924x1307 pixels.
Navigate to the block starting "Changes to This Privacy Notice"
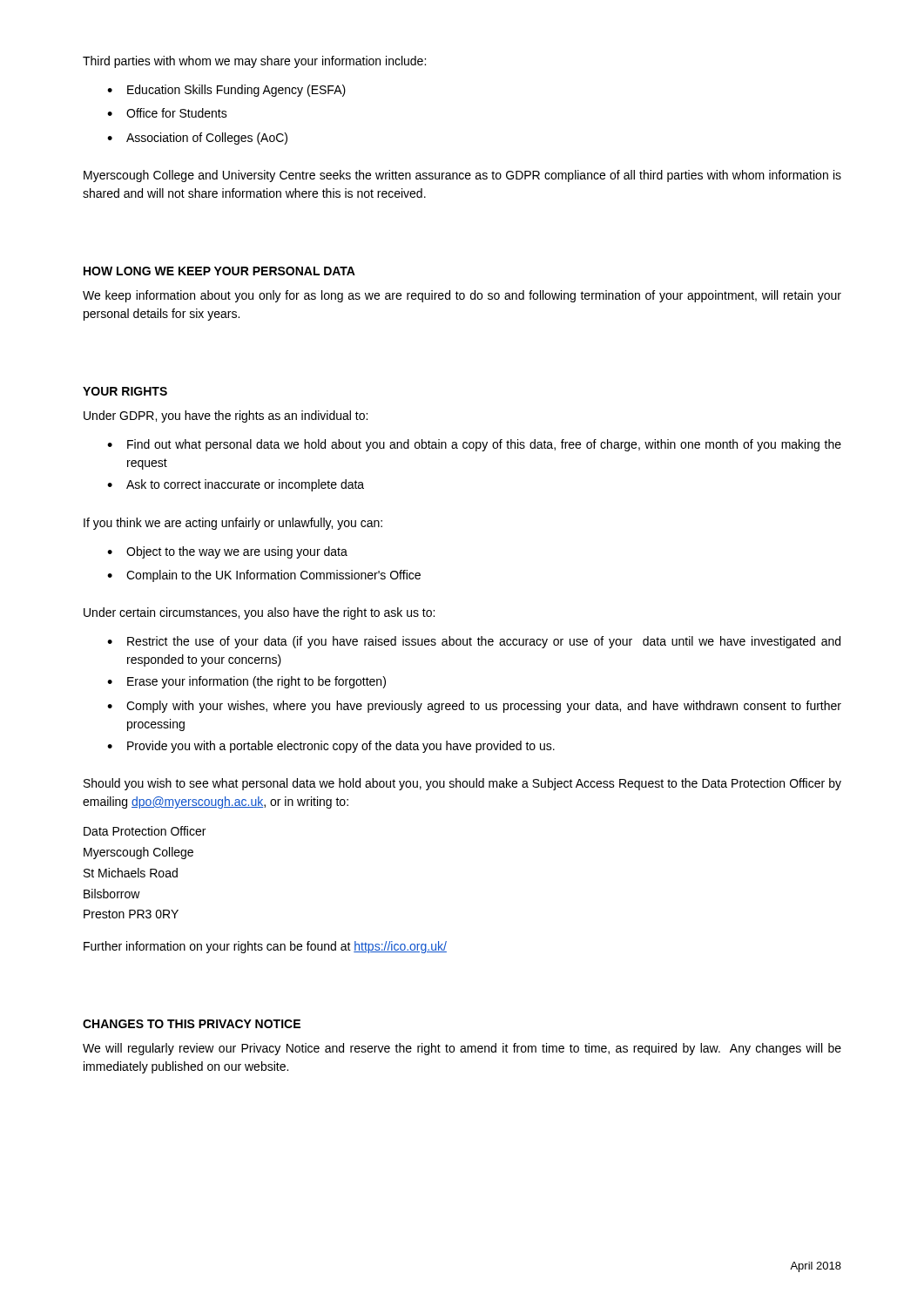[x=192, y=1024]
